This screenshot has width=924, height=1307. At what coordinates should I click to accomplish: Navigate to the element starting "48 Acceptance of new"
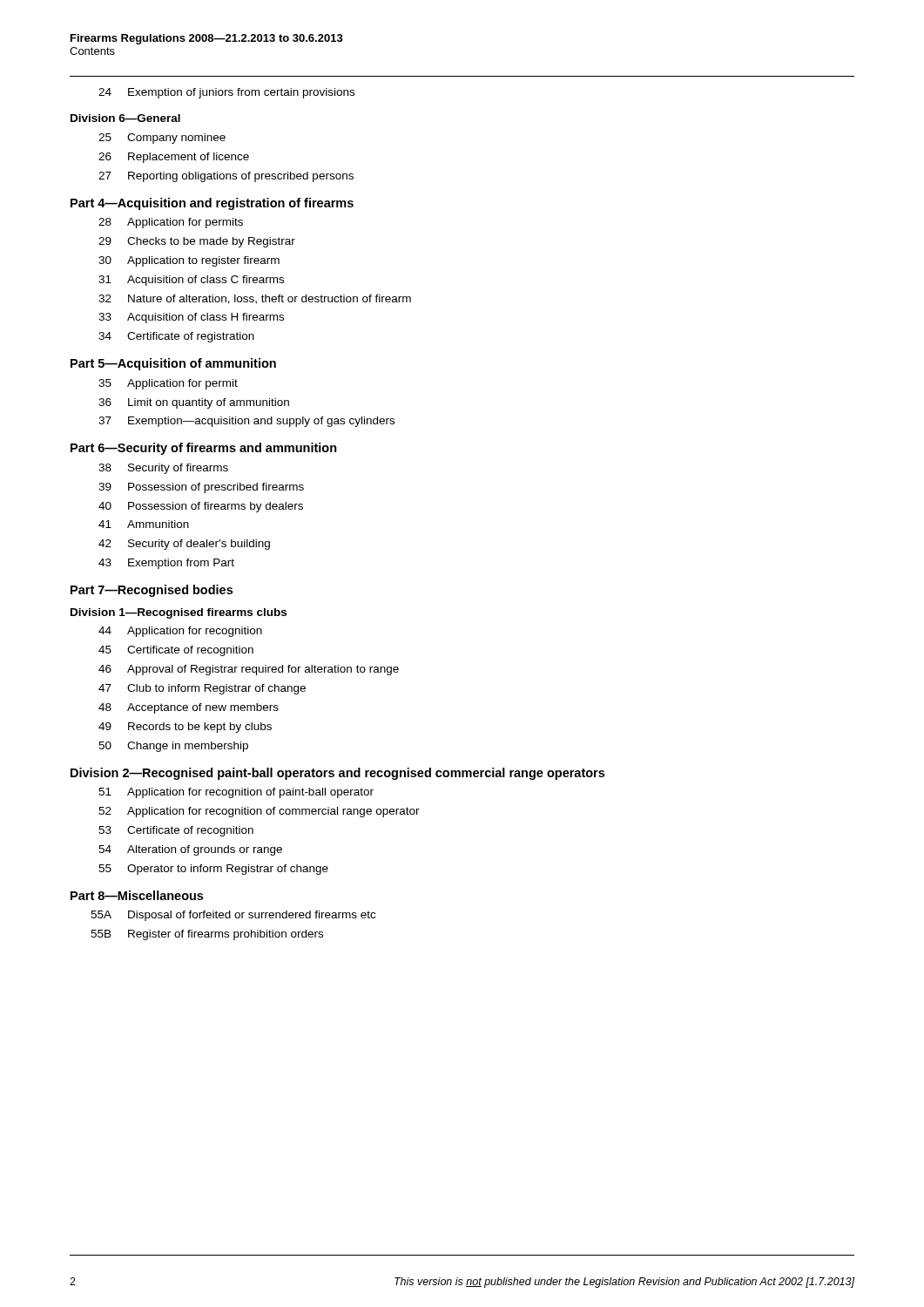pyautogui.click(x=189, y=708)
